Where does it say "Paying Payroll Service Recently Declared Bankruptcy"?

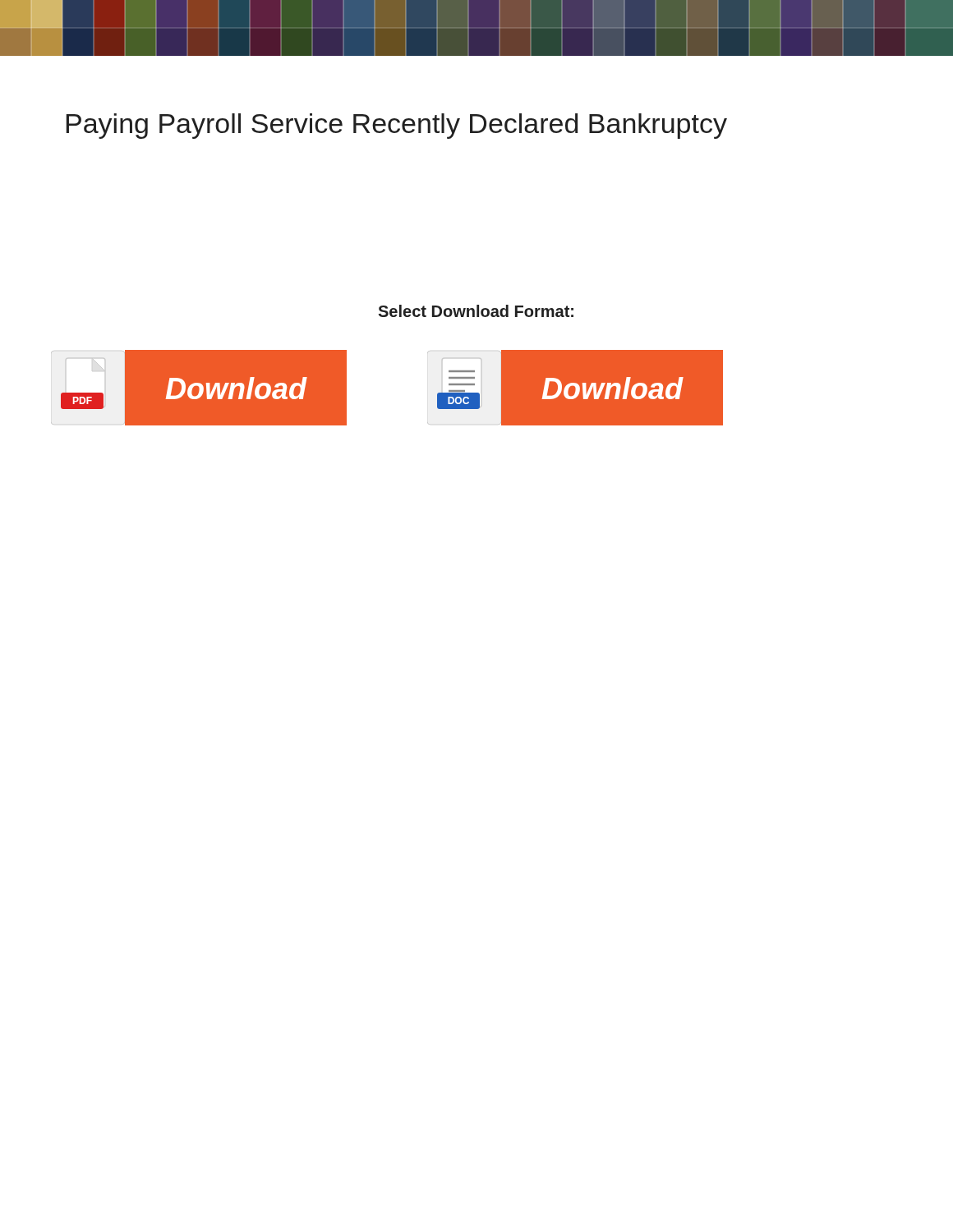[396, 123]
